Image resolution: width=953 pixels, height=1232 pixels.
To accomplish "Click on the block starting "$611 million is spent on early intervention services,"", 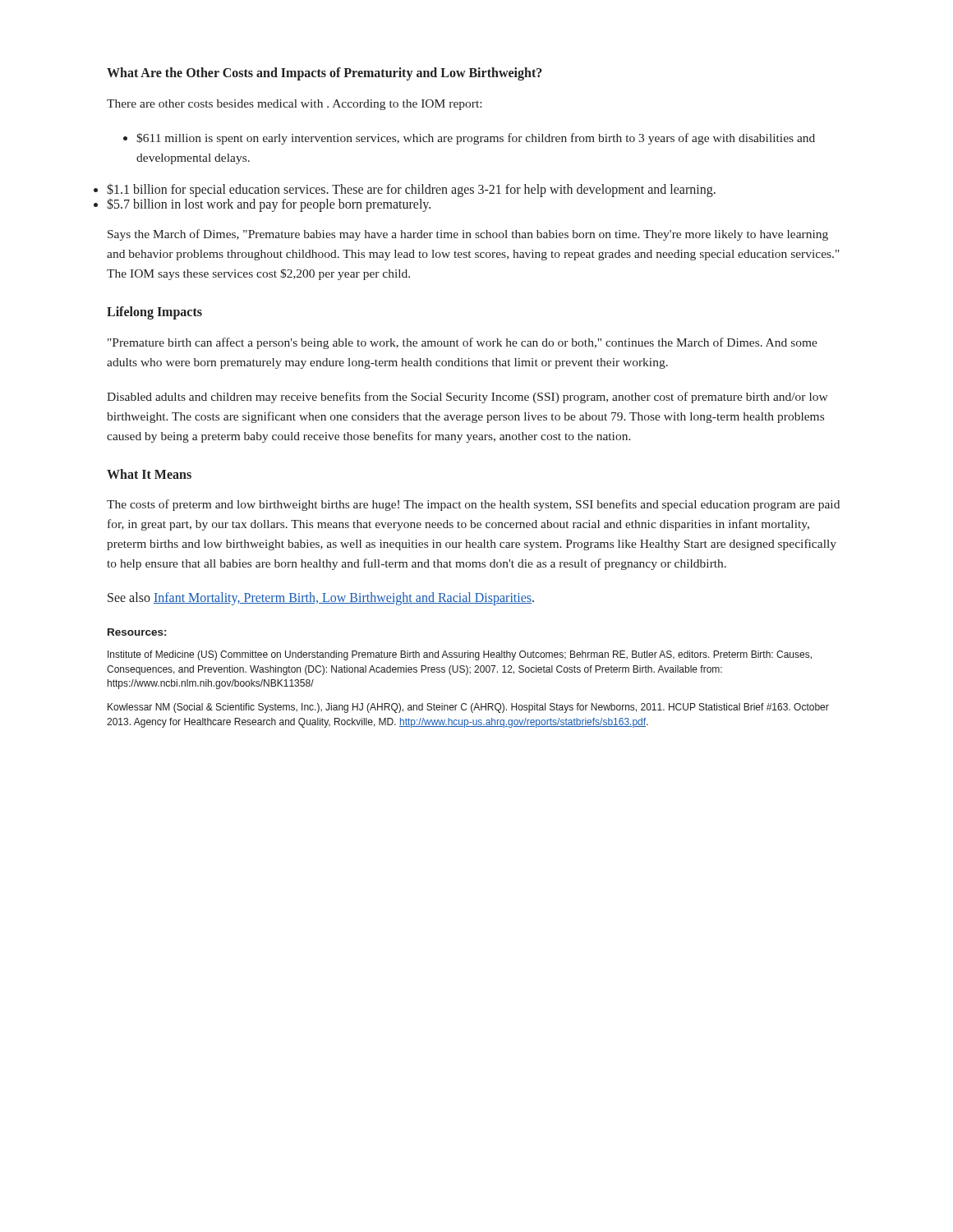I will [476, 147].
